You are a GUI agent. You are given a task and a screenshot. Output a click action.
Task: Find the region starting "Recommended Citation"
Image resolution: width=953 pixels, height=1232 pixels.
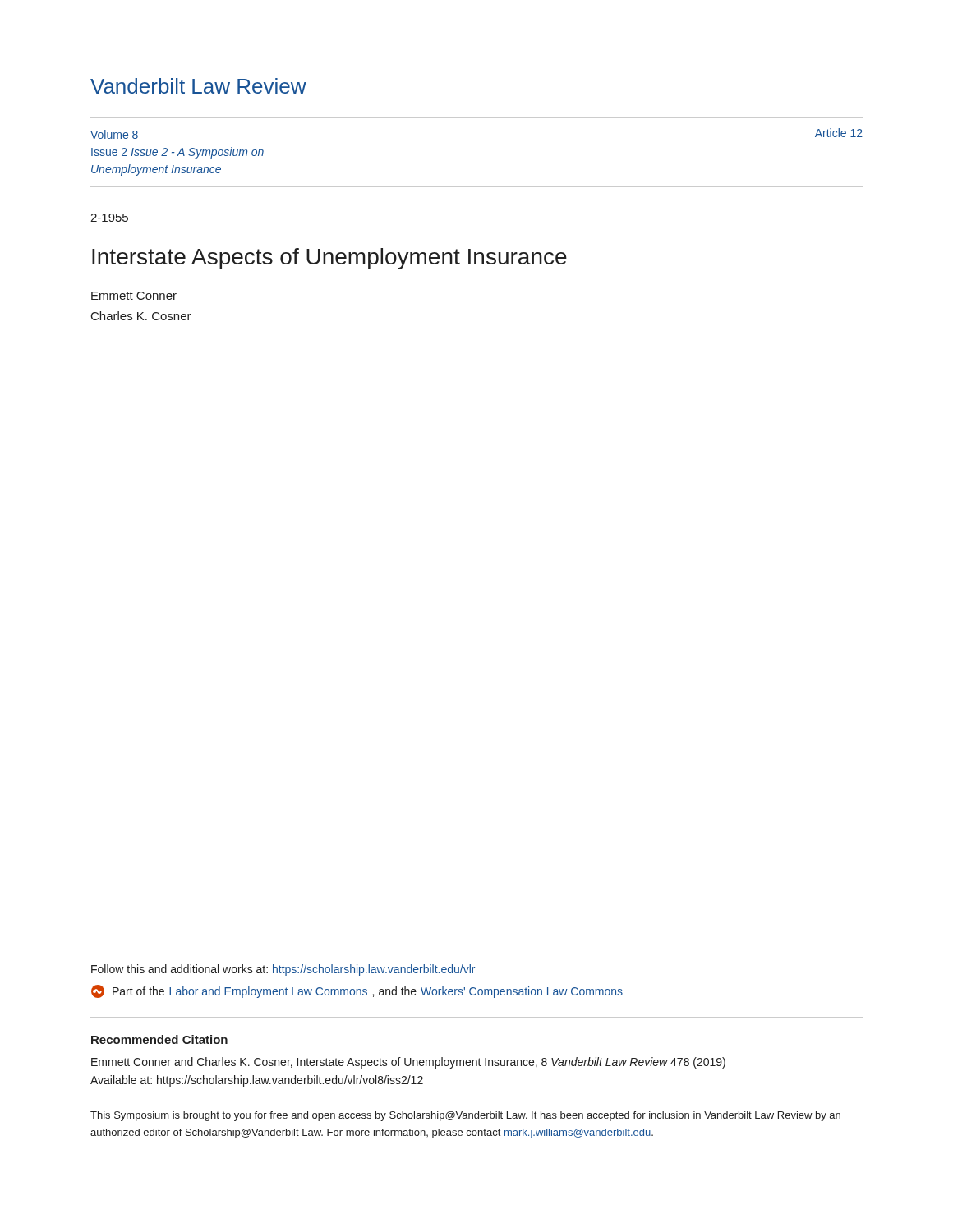(159, 1039)
